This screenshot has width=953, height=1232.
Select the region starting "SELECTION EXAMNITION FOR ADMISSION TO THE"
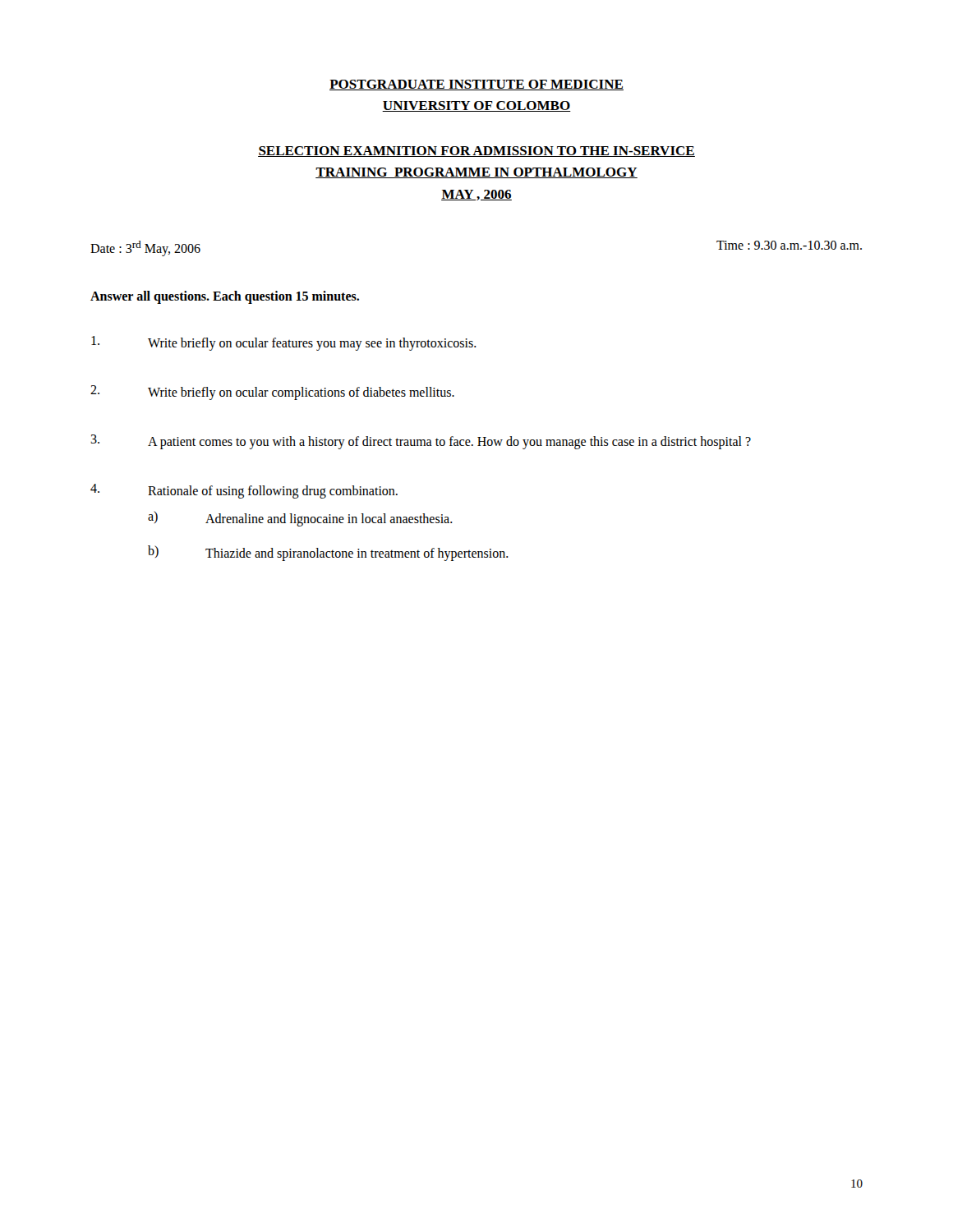pos(476,173)
